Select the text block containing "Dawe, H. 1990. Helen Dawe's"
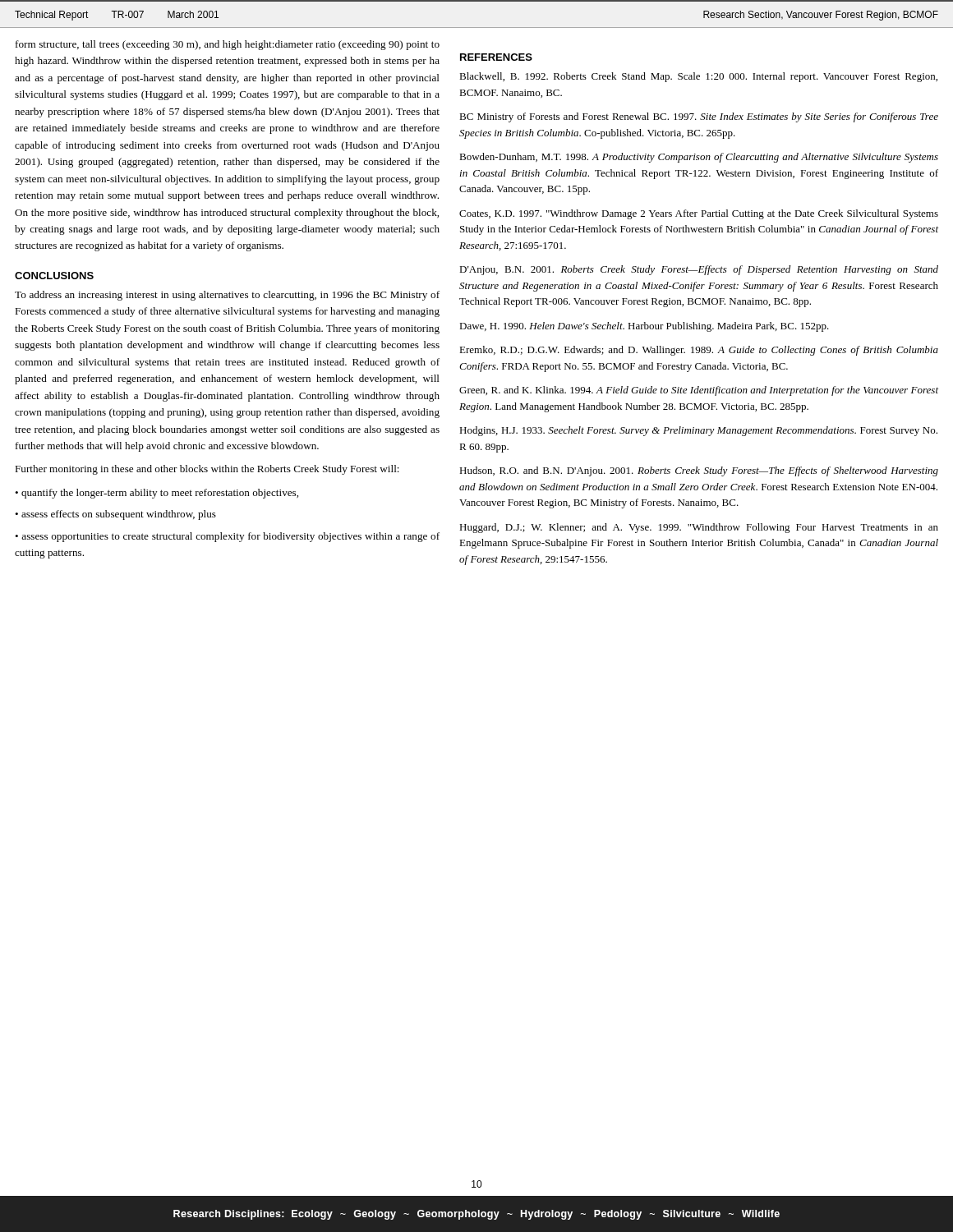The image size is (953, 1232). tap(644, 325)
